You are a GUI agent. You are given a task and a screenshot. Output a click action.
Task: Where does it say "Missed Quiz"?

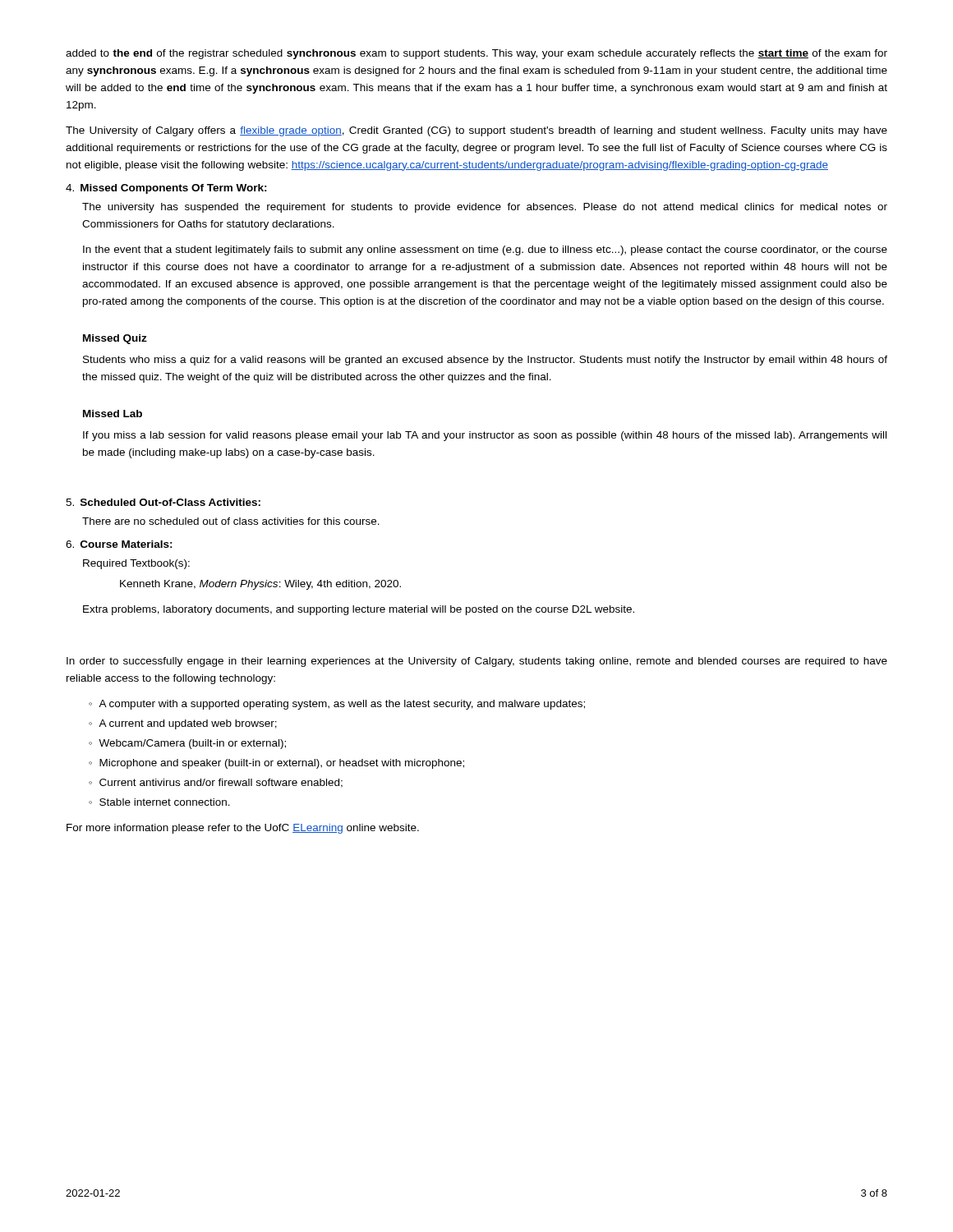(115, 339)
